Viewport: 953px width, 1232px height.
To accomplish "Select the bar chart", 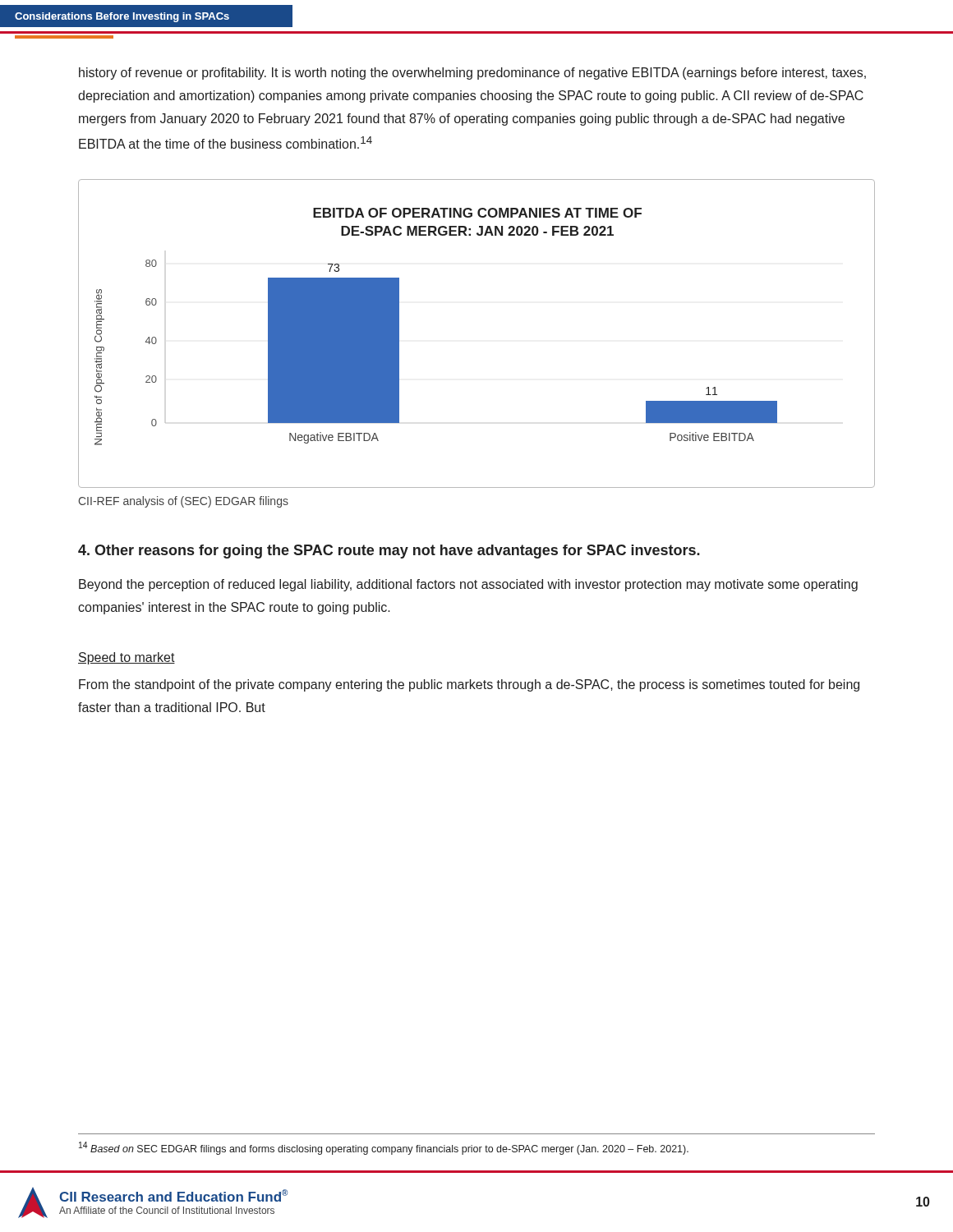I will coord(476,334).
